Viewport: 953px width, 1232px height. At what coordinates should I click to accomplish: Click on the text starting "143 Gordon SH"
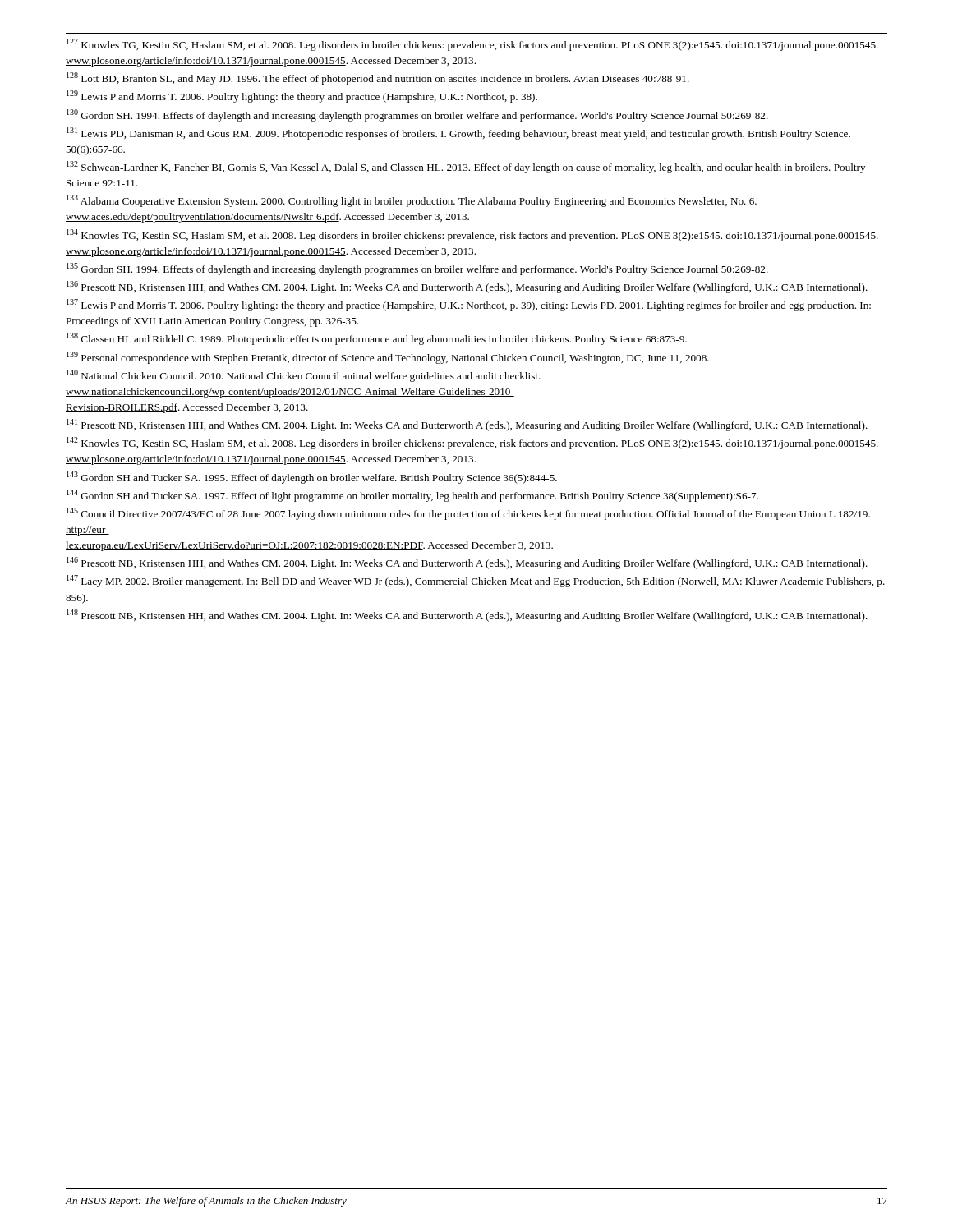click(312, 476)
